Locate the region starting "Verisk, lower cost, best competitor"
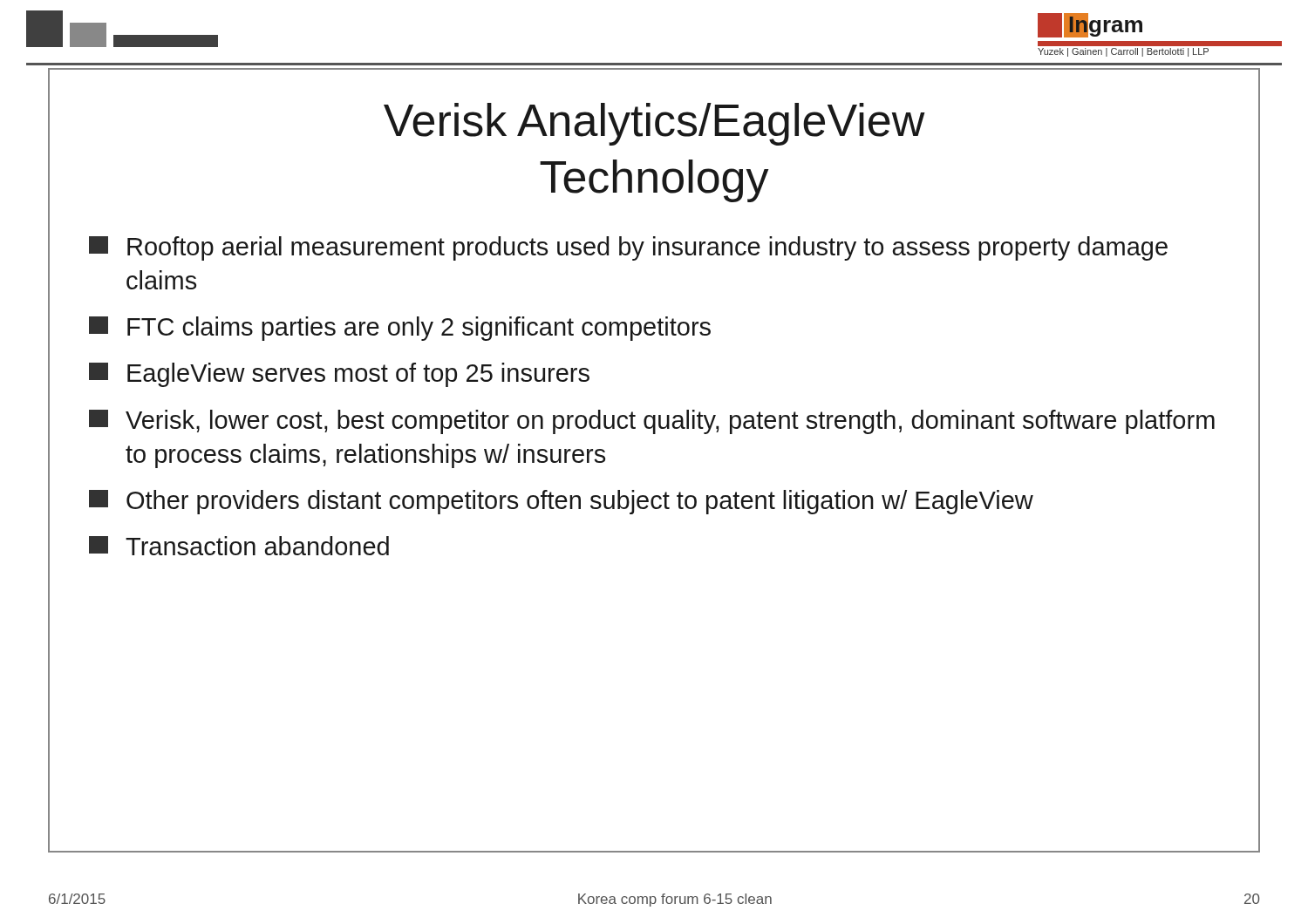The height and width of the screenshot is (924, 1308). coord(654,437)
